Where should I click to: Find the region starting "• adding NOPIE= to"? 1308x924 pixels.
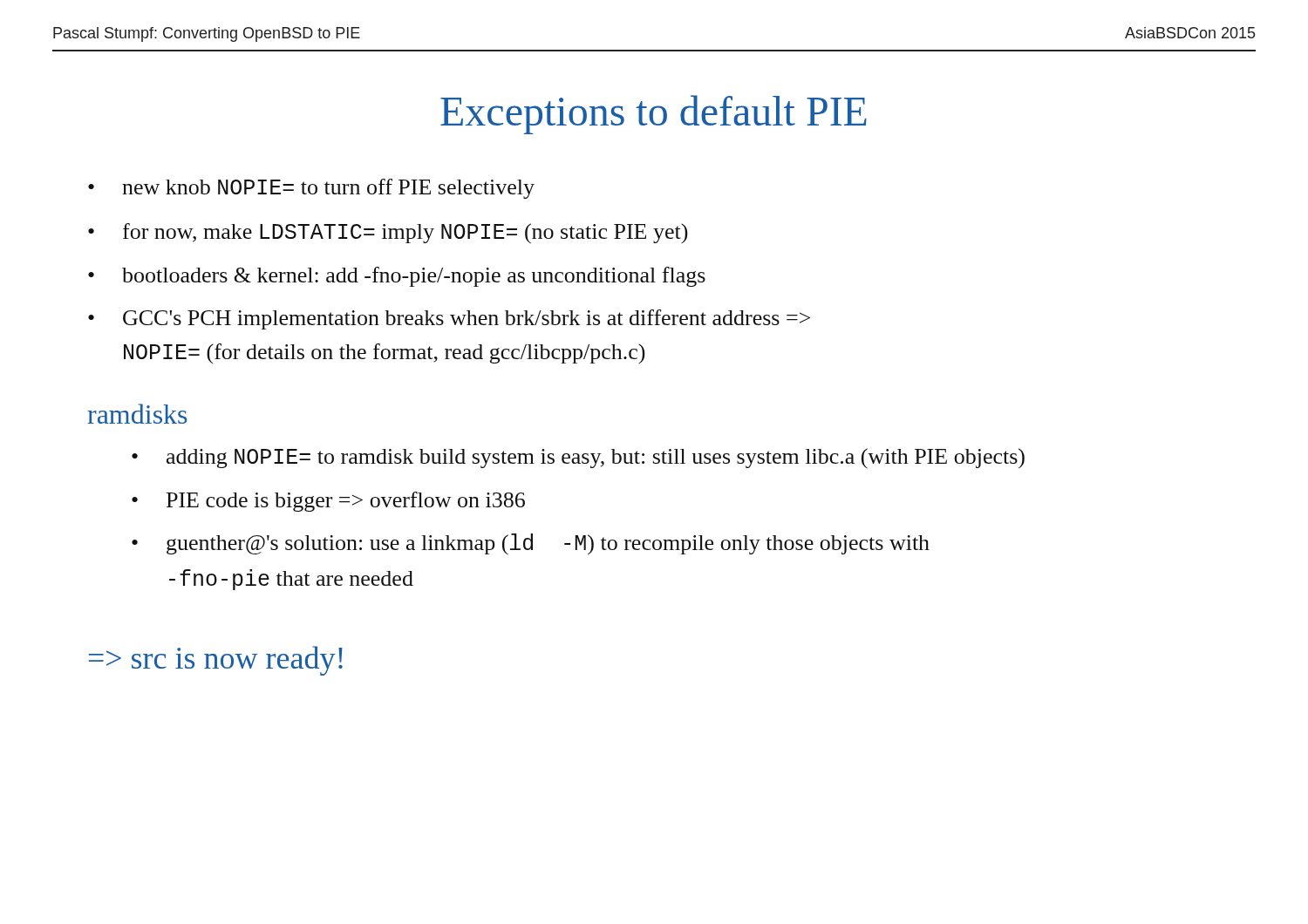point(676,457)
